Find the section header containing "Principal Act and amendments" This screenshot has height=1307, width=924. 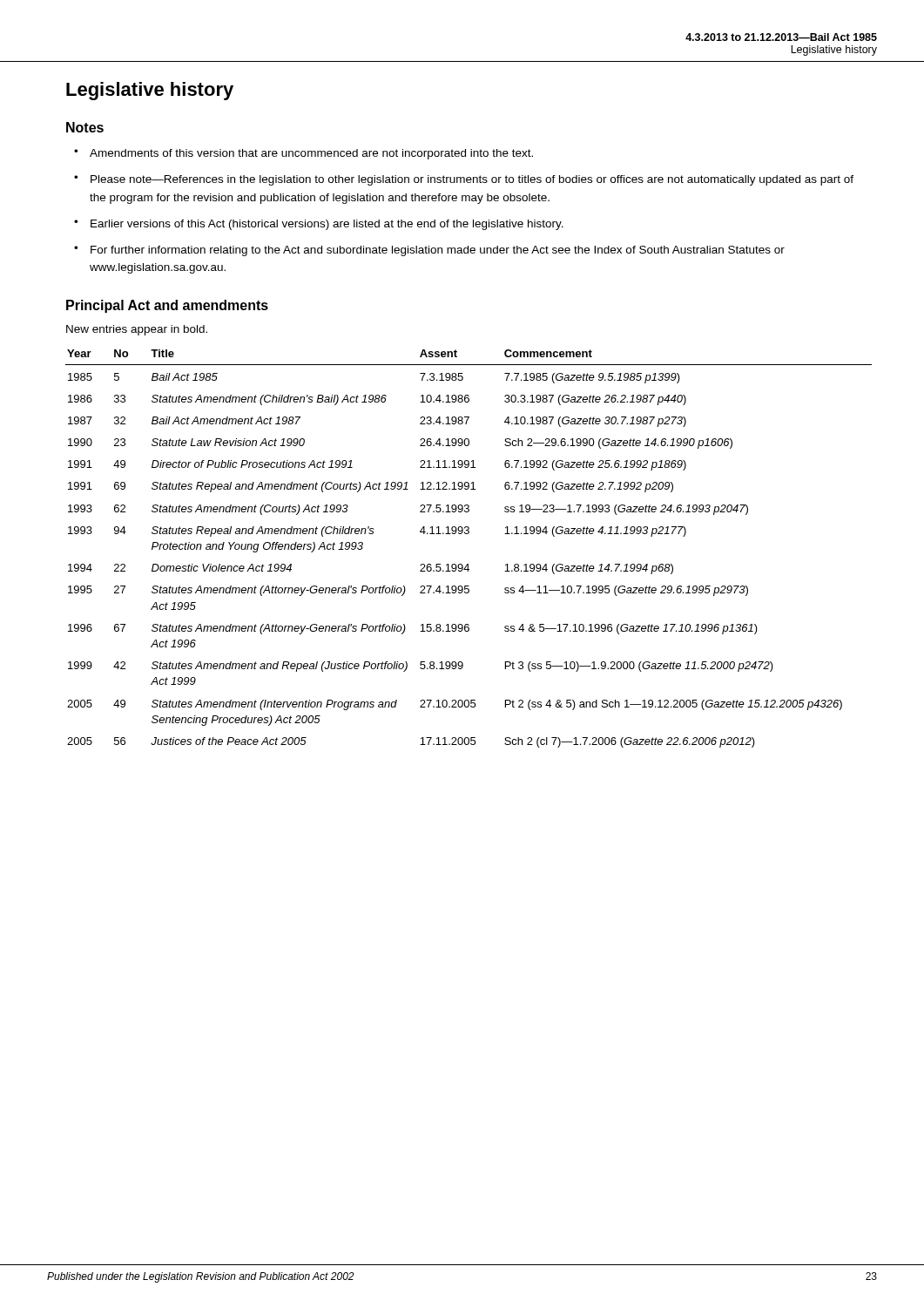tap(167, 305)
